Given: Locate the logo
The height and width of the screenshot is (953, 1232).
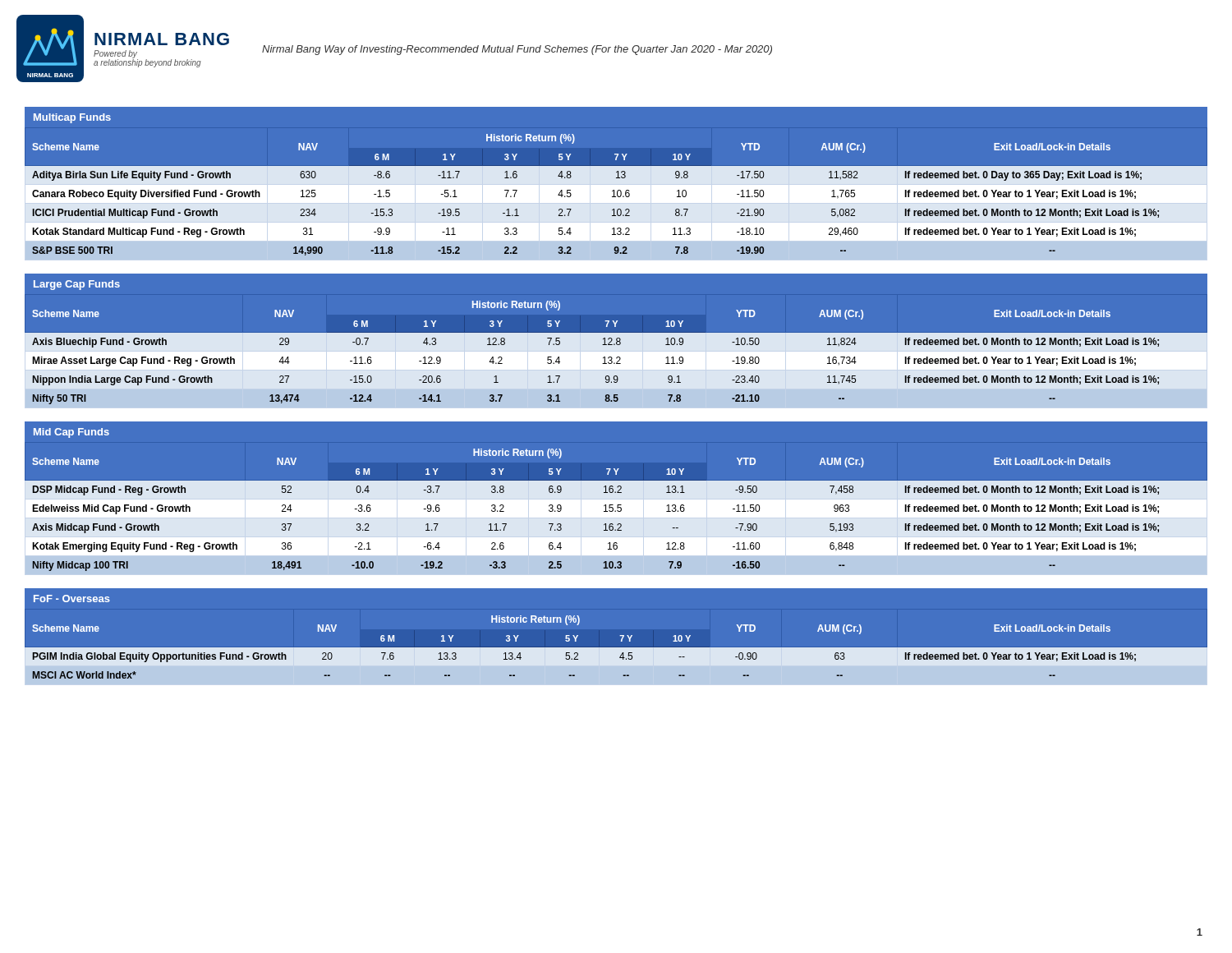Looking at the screenshot, I should [124, 48].
